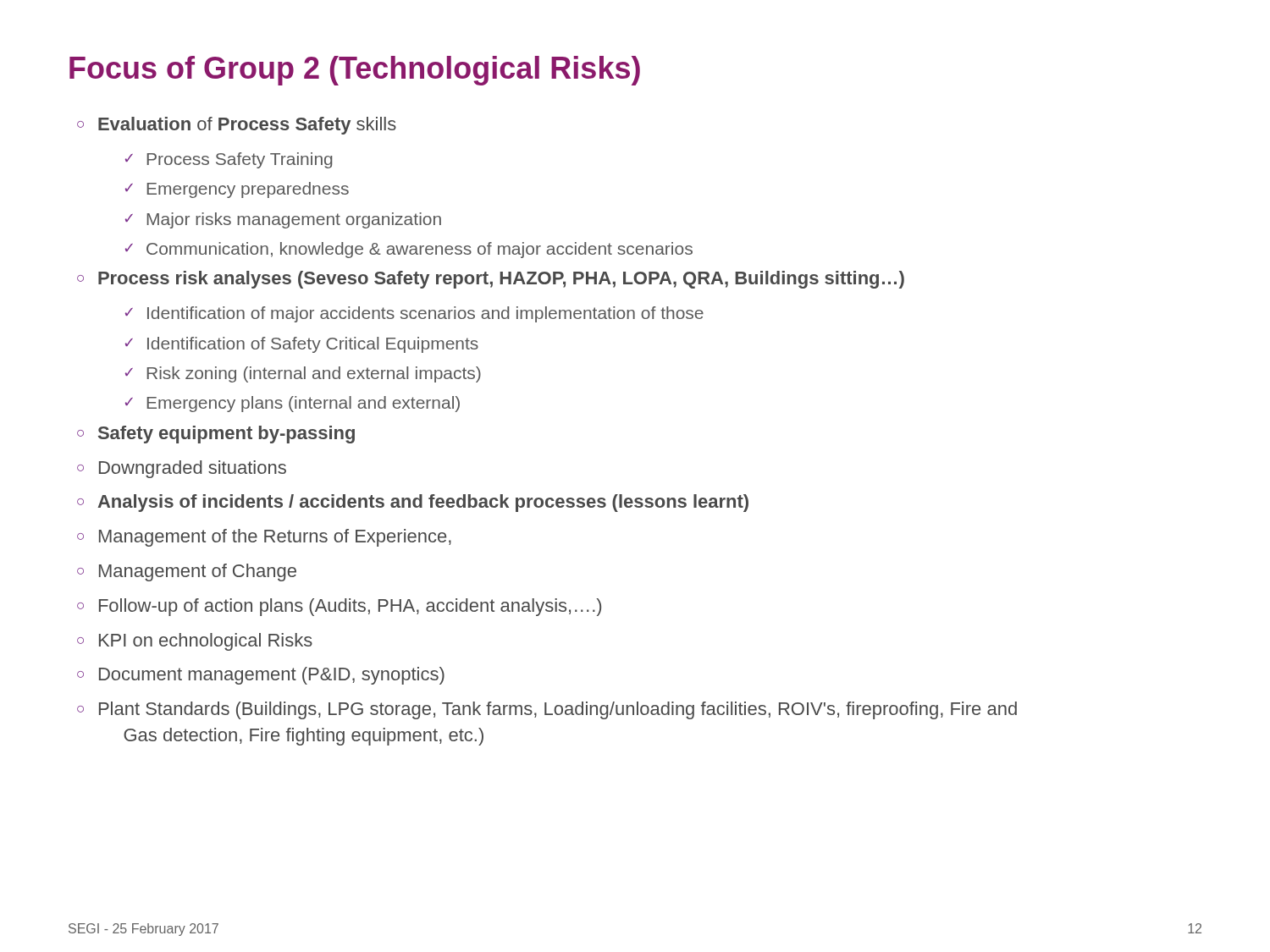1270x952 pixels.
Task: Point to "✓ Major risks management organization"
Action: click(x=282, y=219)
